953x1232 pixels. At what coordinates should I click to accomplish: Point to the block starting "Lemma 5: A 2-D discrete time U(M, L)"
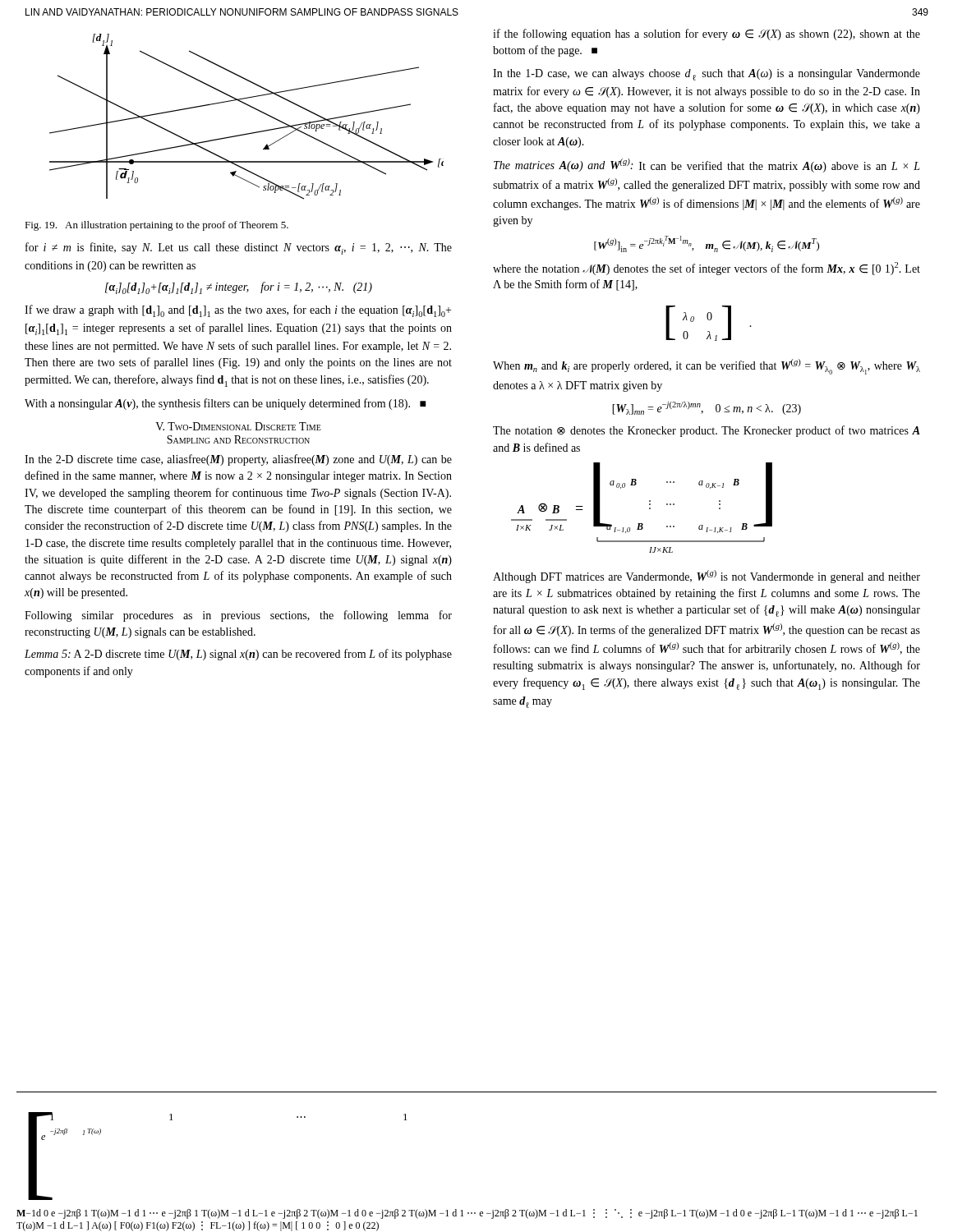(x=238, y=663)
